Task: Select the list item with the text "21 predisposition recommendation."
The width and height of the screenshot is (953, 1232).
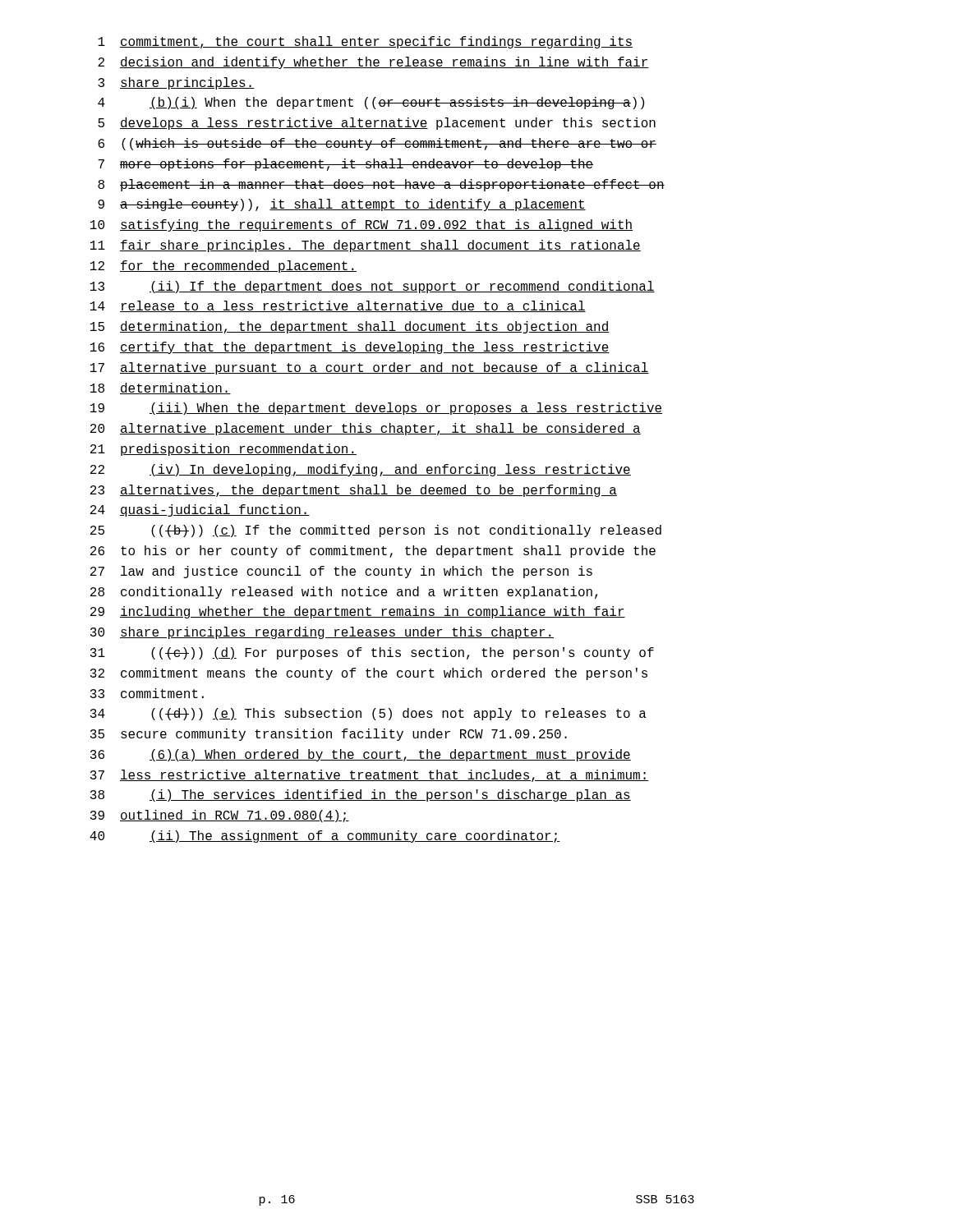Action: [x=223, y=450]
